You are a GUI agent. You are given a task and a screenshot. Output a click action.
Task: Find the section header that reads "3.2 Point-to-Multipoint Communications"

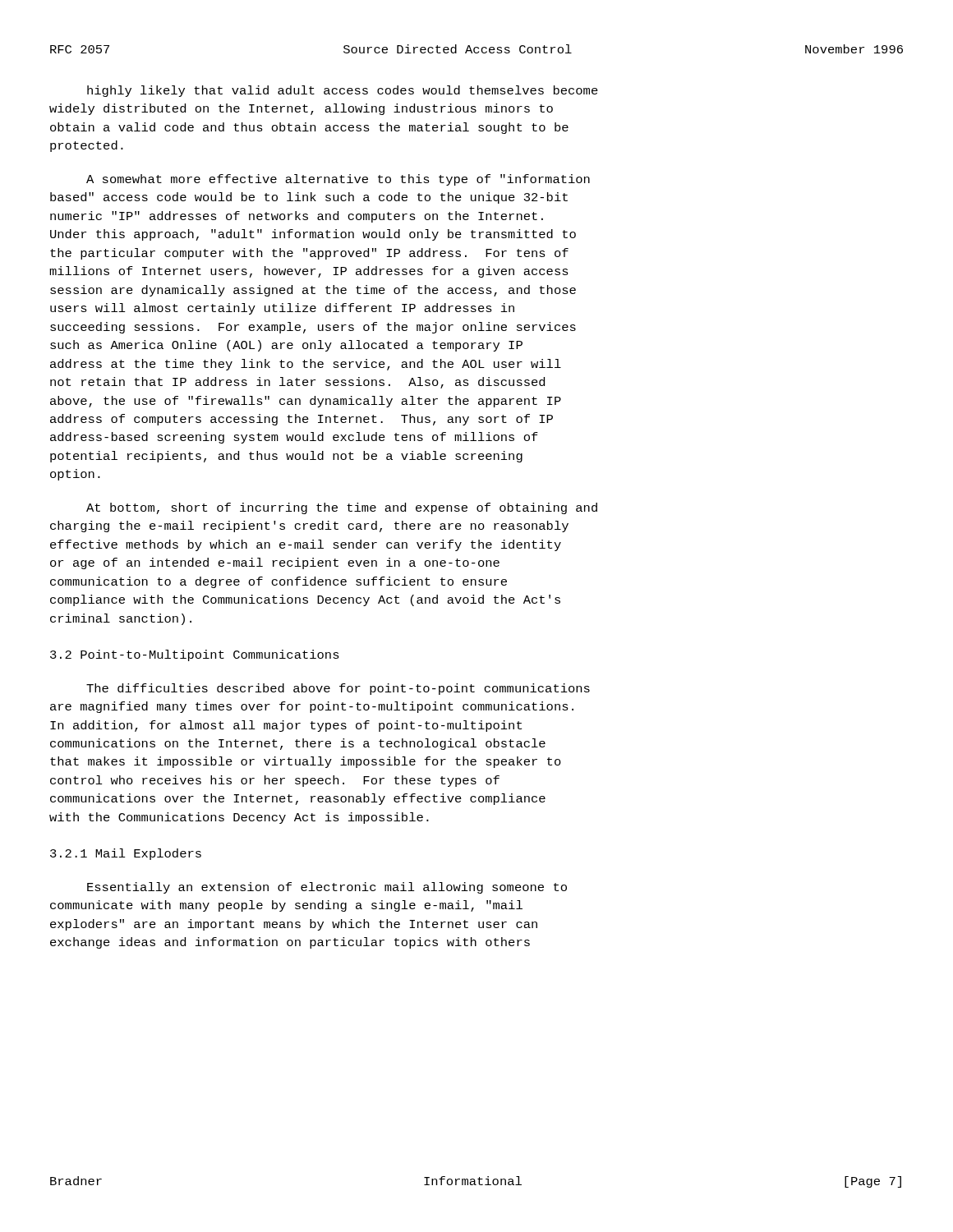(194, 656)
